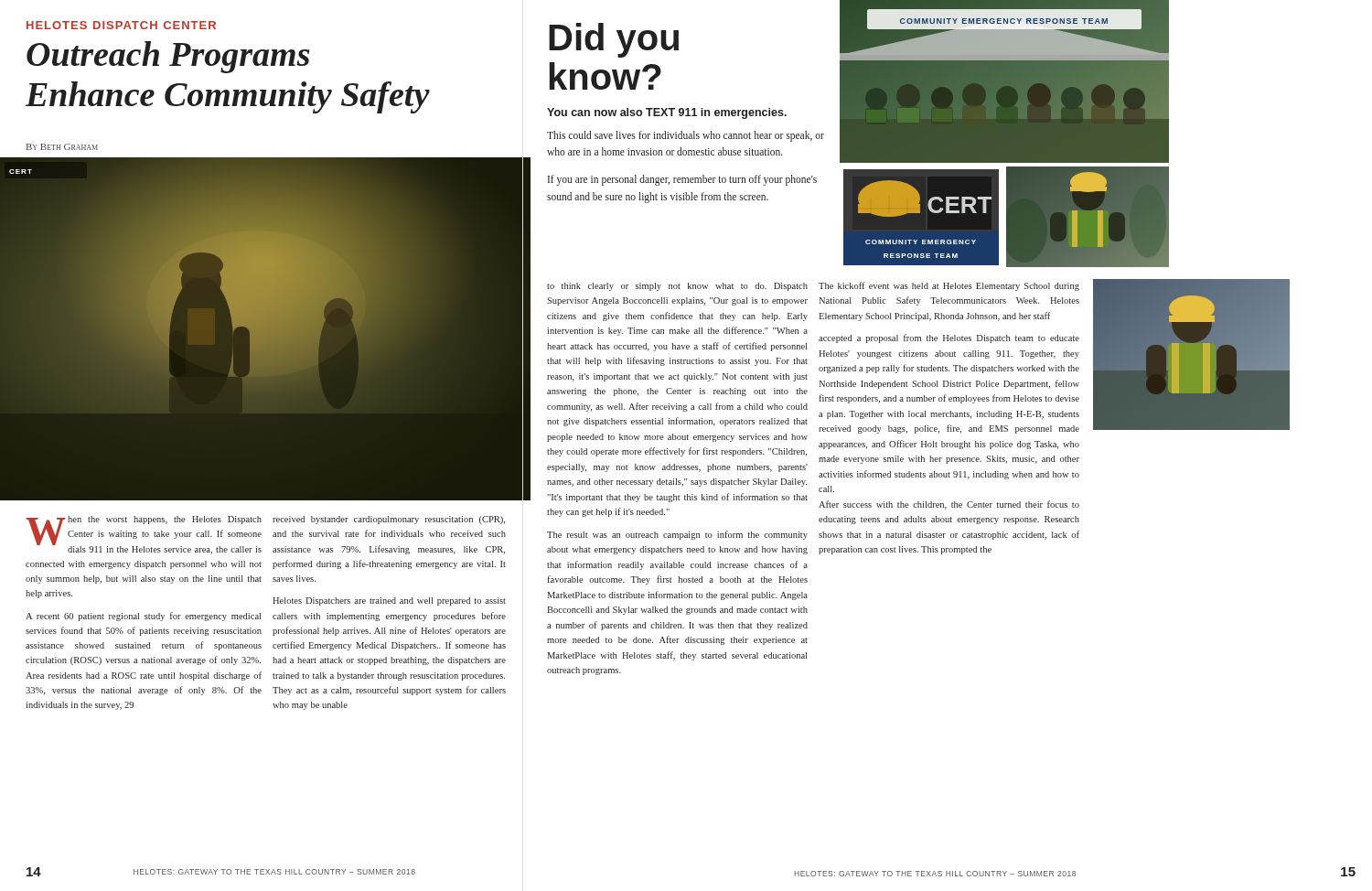Screen dimensions: 891x1372
Task: Click the passage that begins "to think clearly or simply"
Action: [677, 479]
